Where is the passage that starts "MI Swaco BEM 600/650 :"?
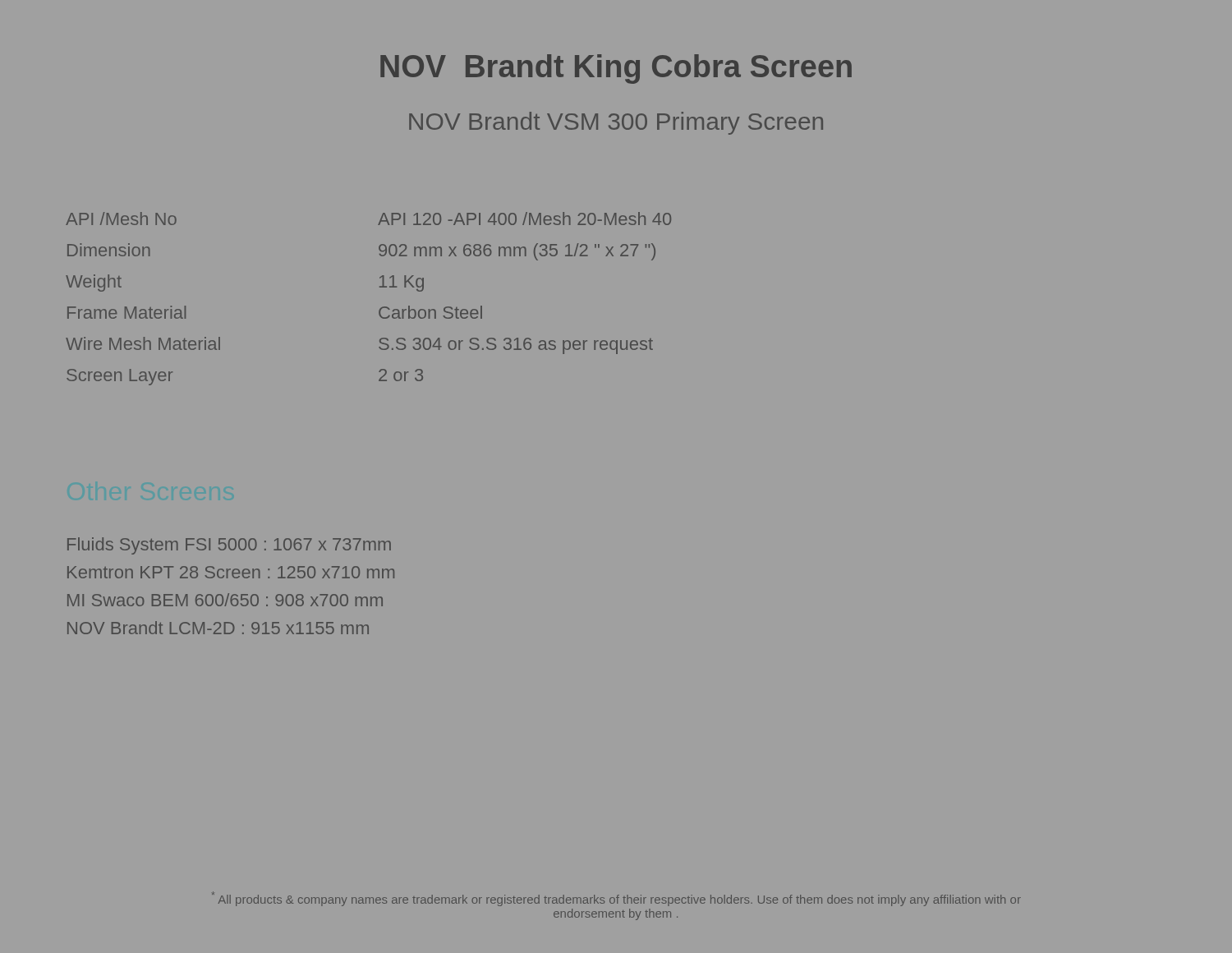This screenshot has width=1232, height=953. pos(225,600)
